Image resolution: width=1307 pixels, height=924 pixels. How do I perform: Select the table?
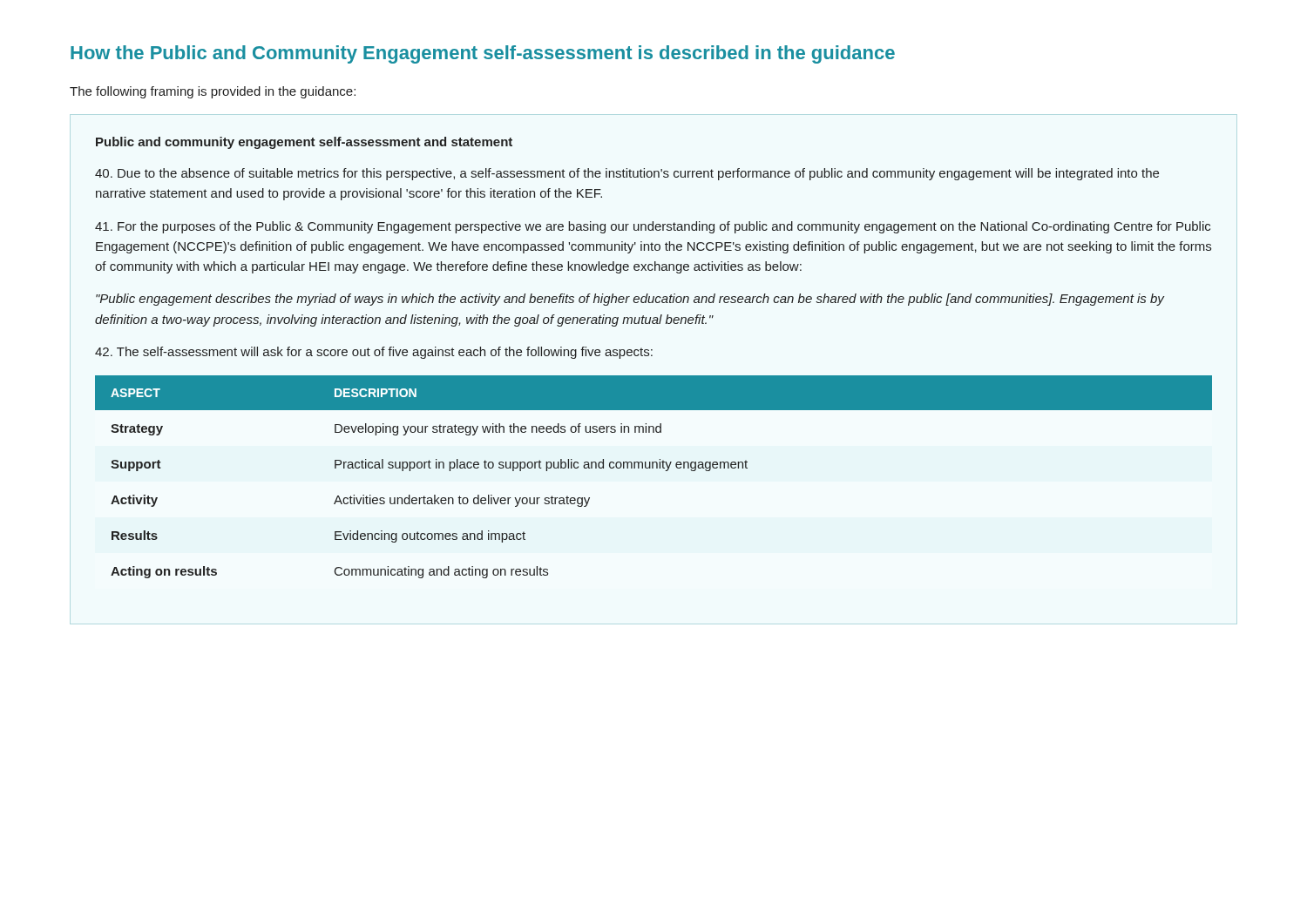(x=654, y=482)
